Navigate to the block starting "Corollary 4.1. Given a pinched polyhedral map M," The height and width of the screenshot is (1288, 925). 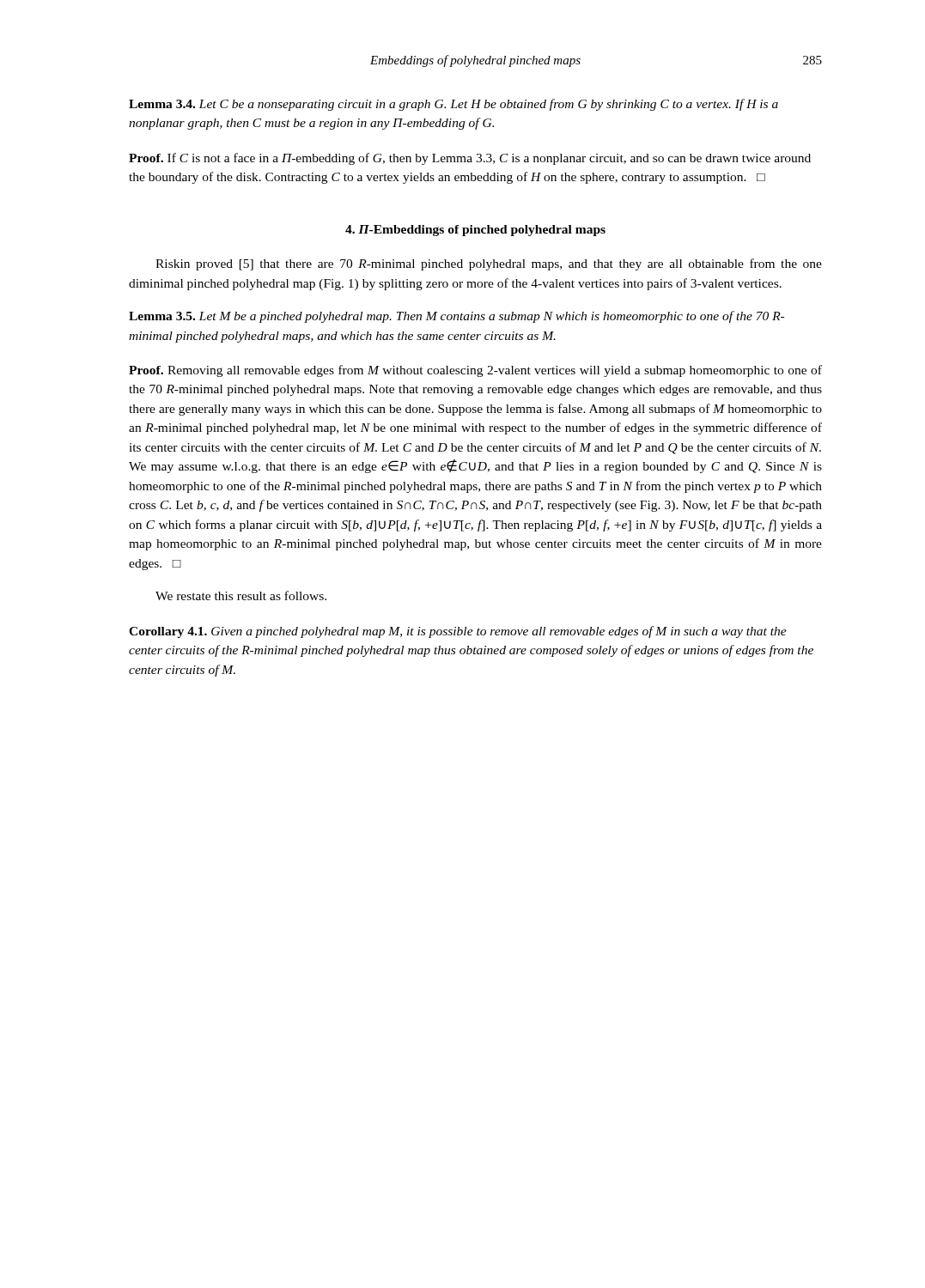pos(471,650)
